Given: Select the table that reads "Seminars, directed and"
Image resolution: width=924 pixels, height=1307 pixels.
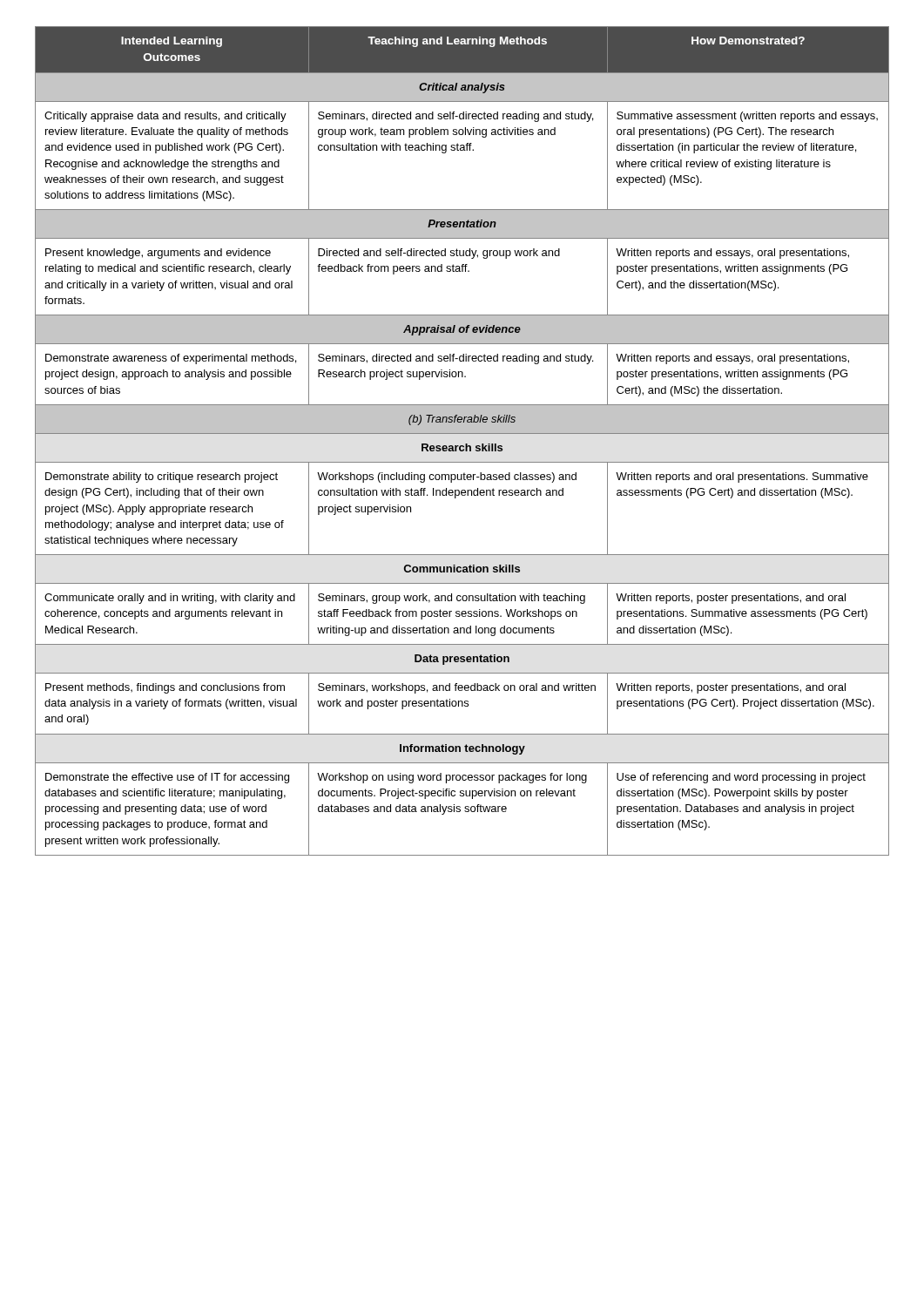Looking at the screenshot, I should 462,441.
